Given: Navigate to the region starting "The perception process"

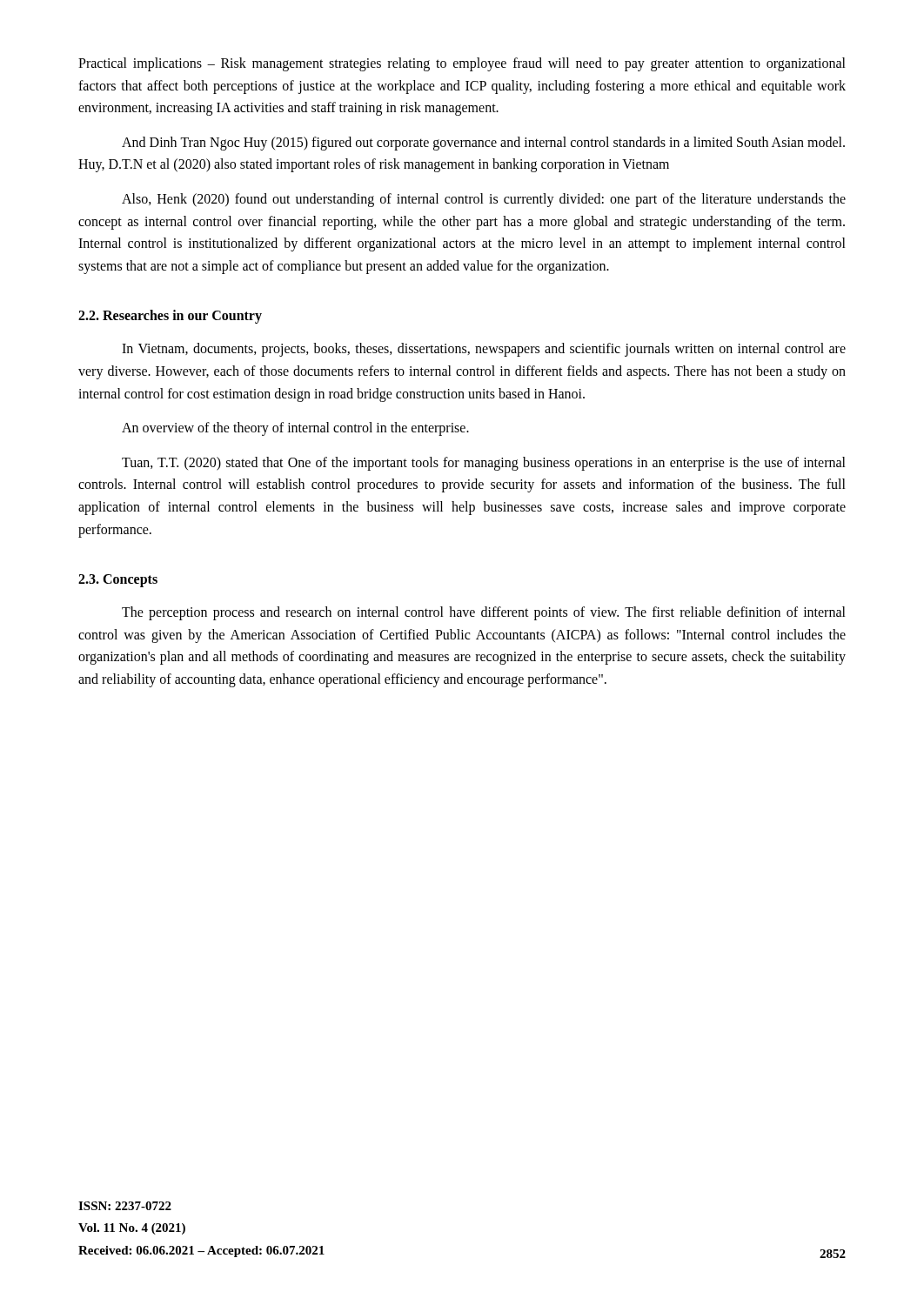Looking at the screenshot, I should click(462, 646).
